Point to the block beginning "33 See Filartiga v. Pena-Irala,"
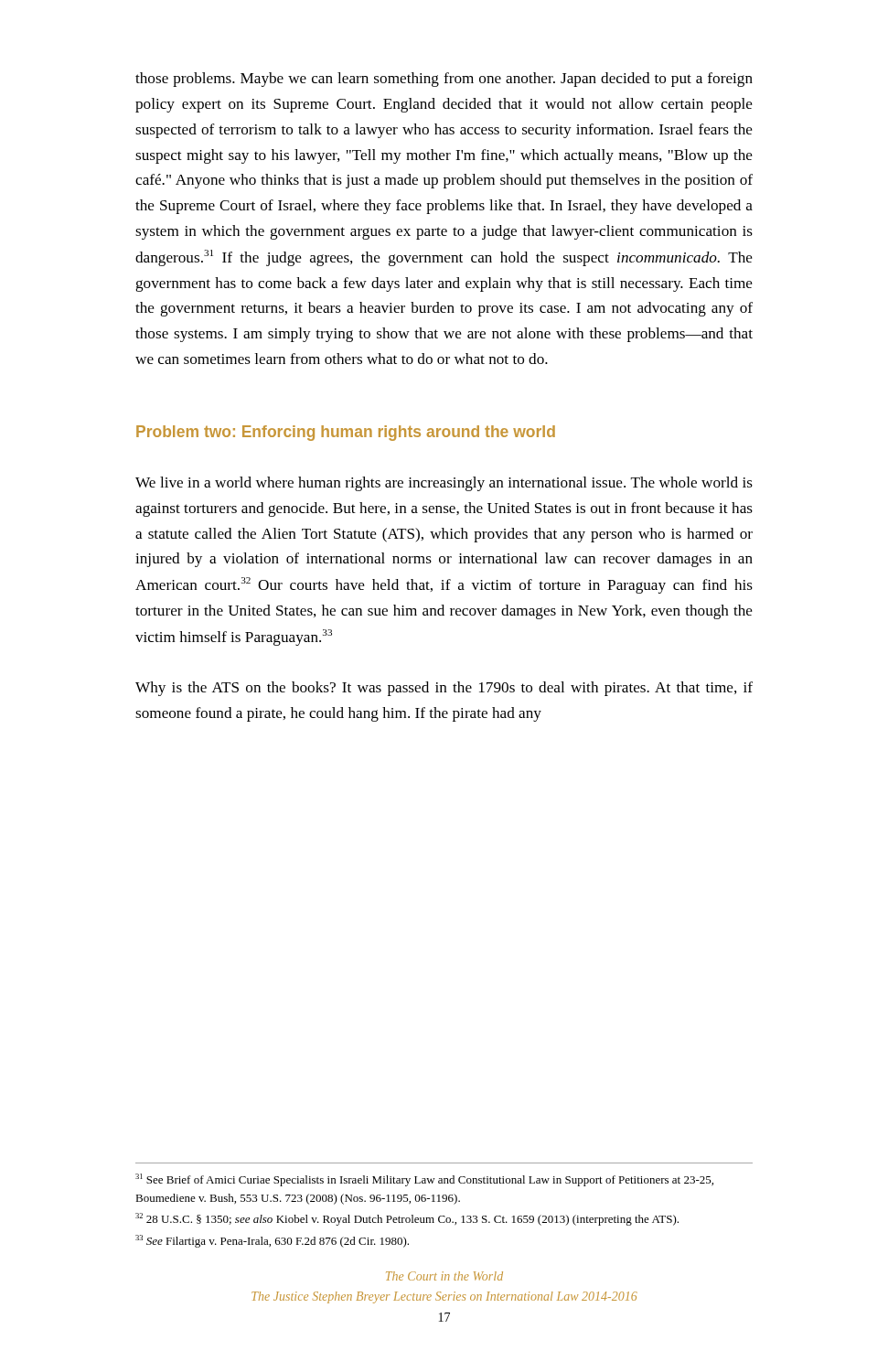 point(273,1241)
